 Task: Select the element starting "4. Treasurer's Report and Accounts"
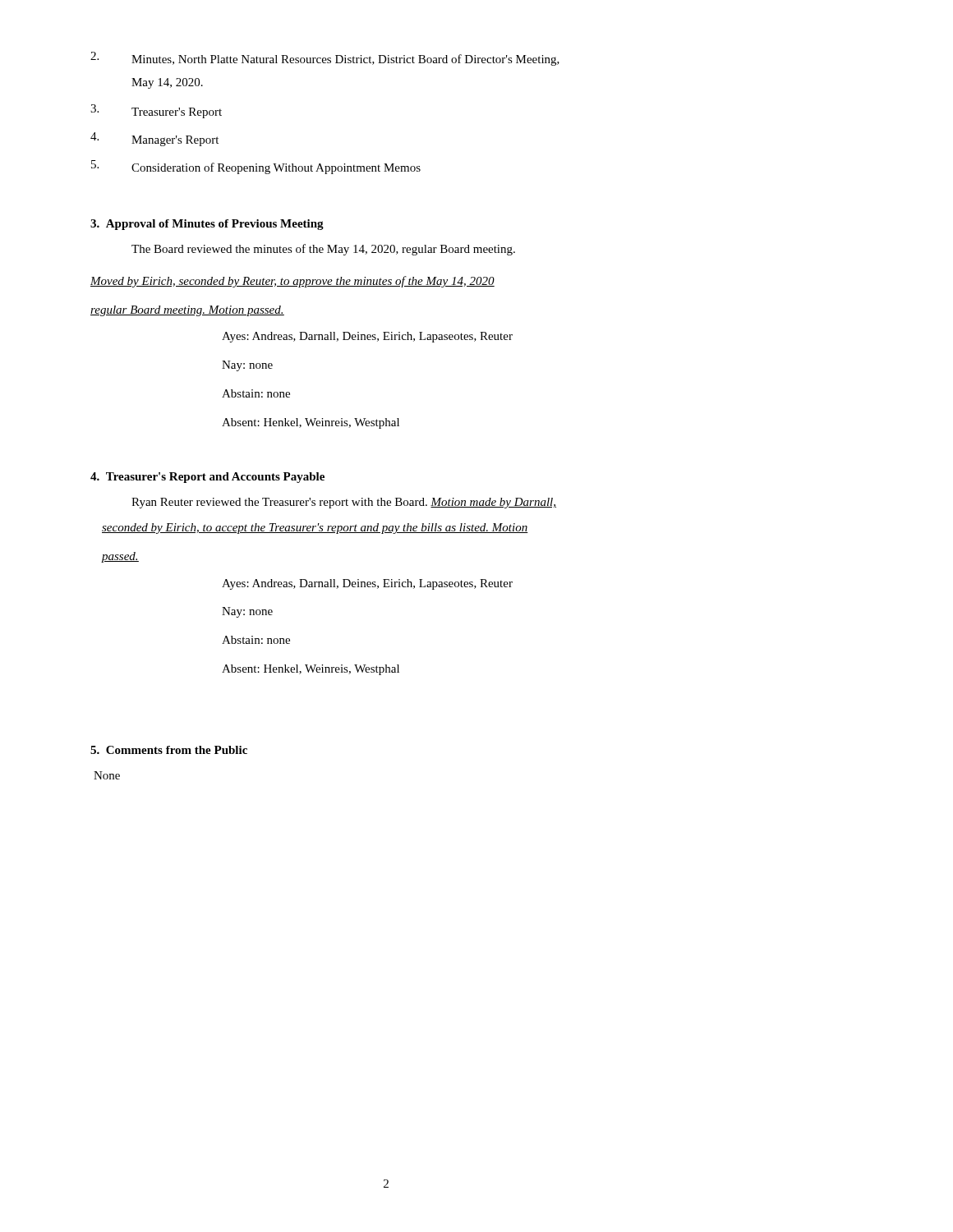coord(208,477)
